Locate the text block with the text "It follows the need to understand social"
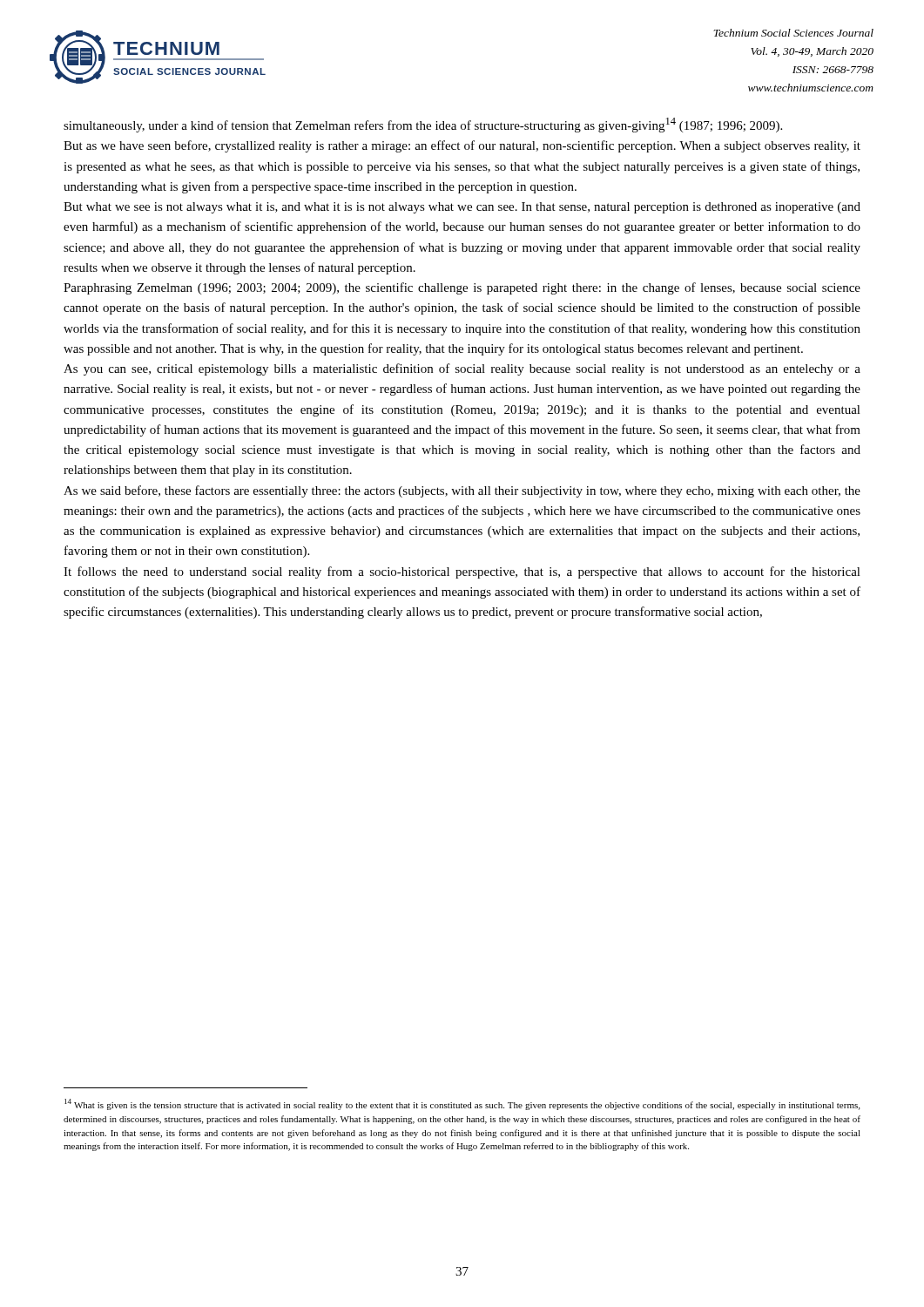Viewport: 924px width, 1307px height. click(462, 592)
